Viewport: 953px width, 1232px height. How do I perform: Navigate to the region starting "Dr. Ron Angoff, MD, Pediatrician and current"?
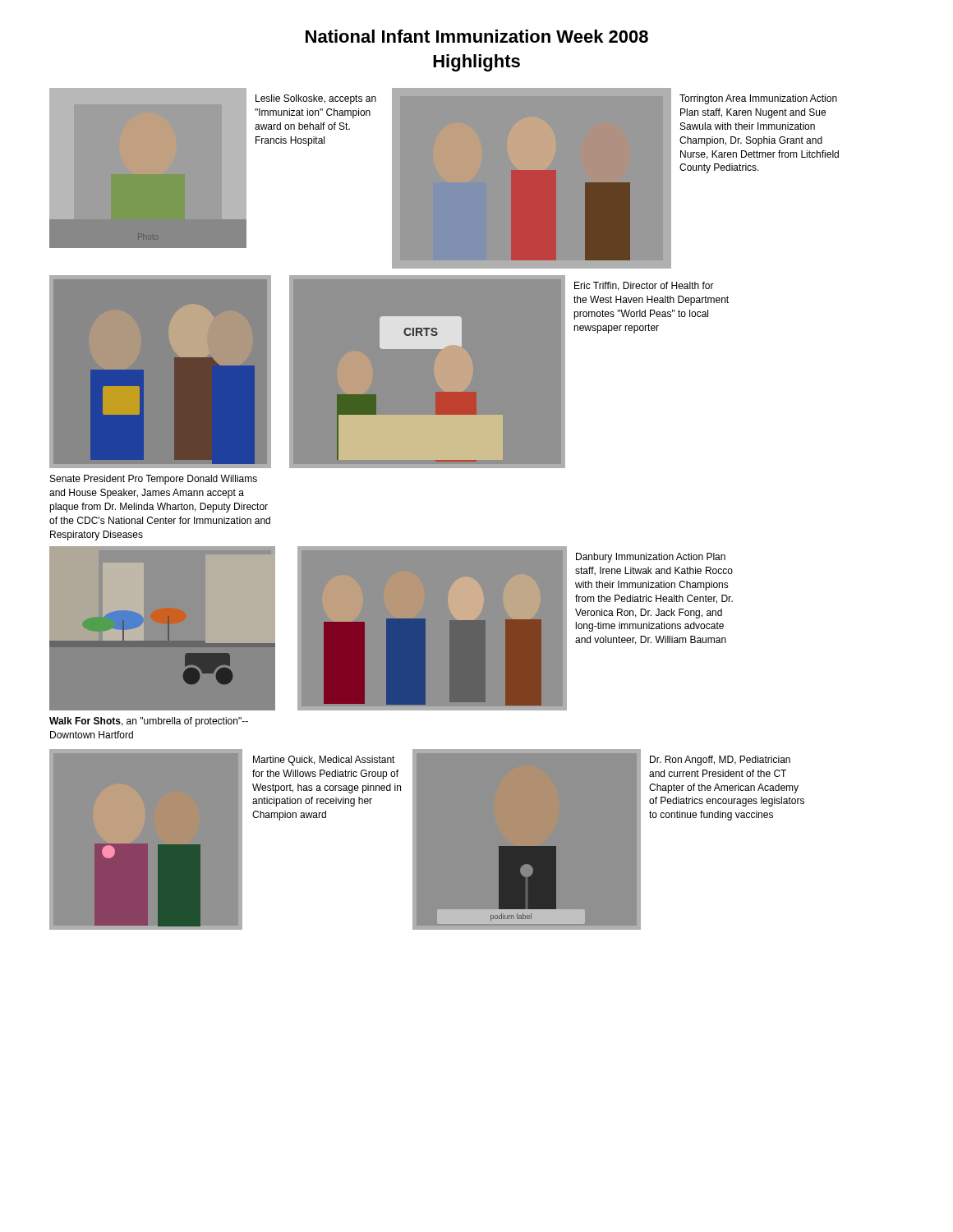coord(727,787)
